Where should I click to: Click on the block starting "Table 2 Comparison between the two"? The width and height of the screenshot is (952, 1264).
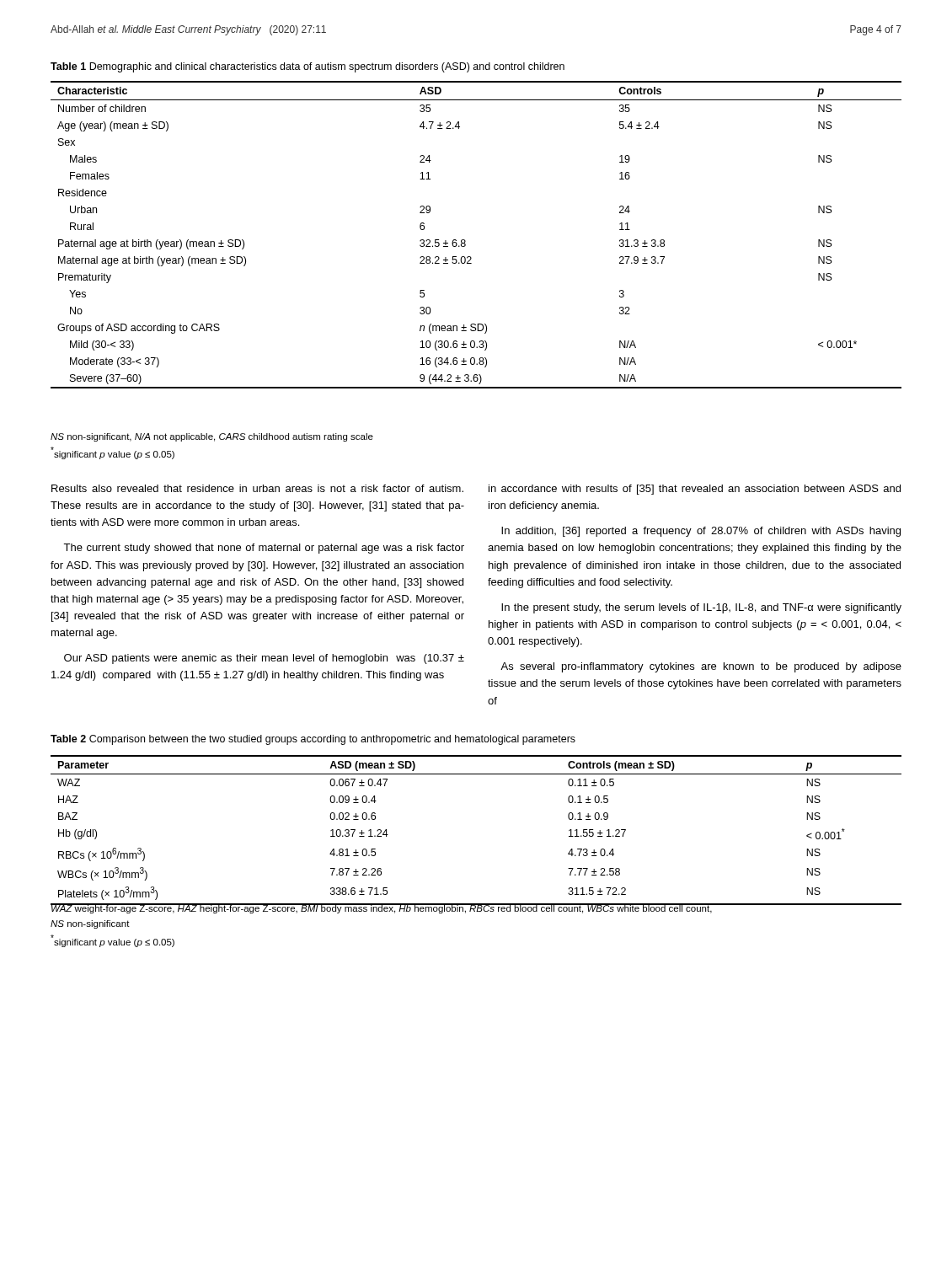313,739
